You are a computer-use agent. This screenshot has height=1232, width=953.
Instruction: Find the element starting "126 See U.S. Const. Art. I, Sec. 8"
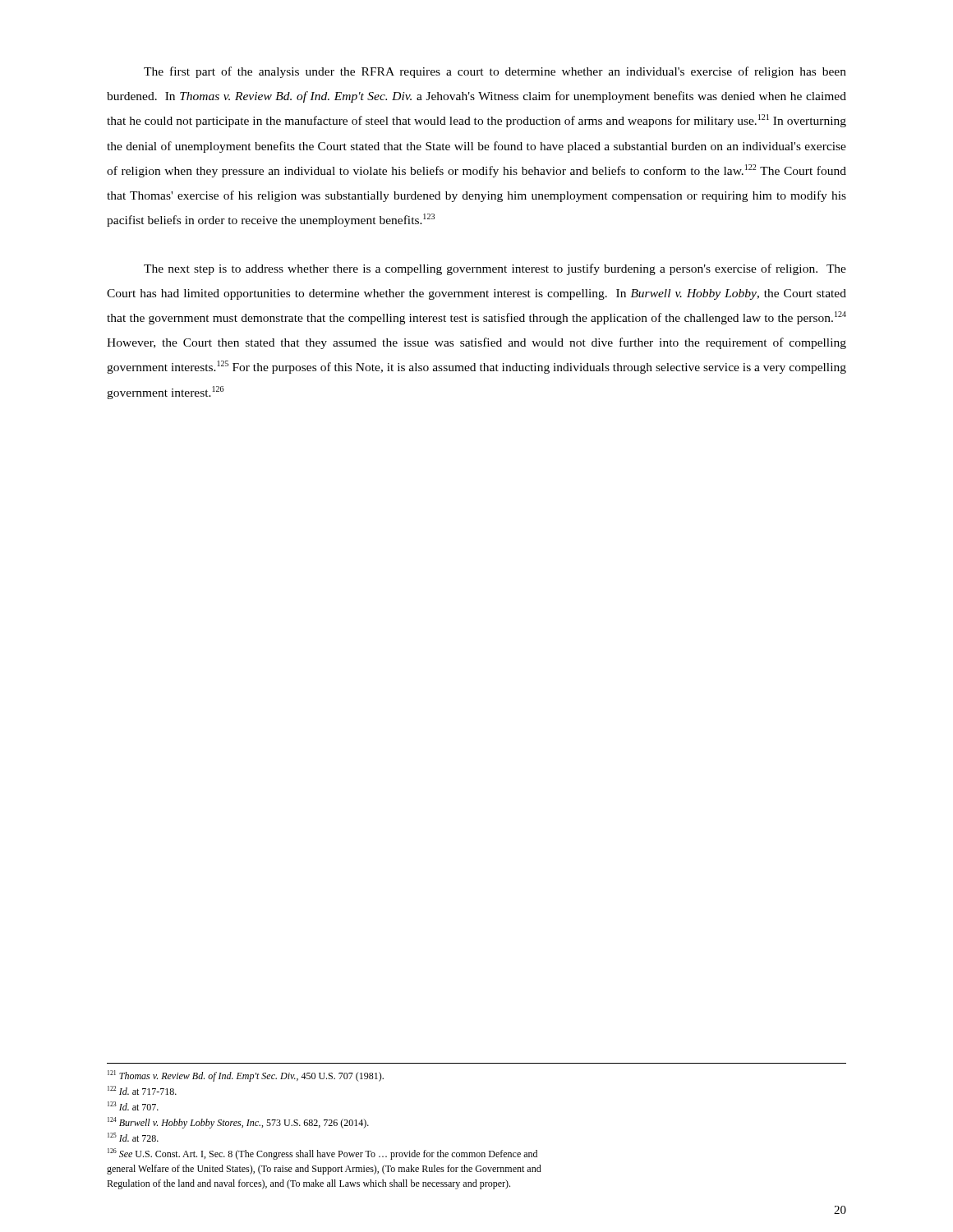(324, 1168)
